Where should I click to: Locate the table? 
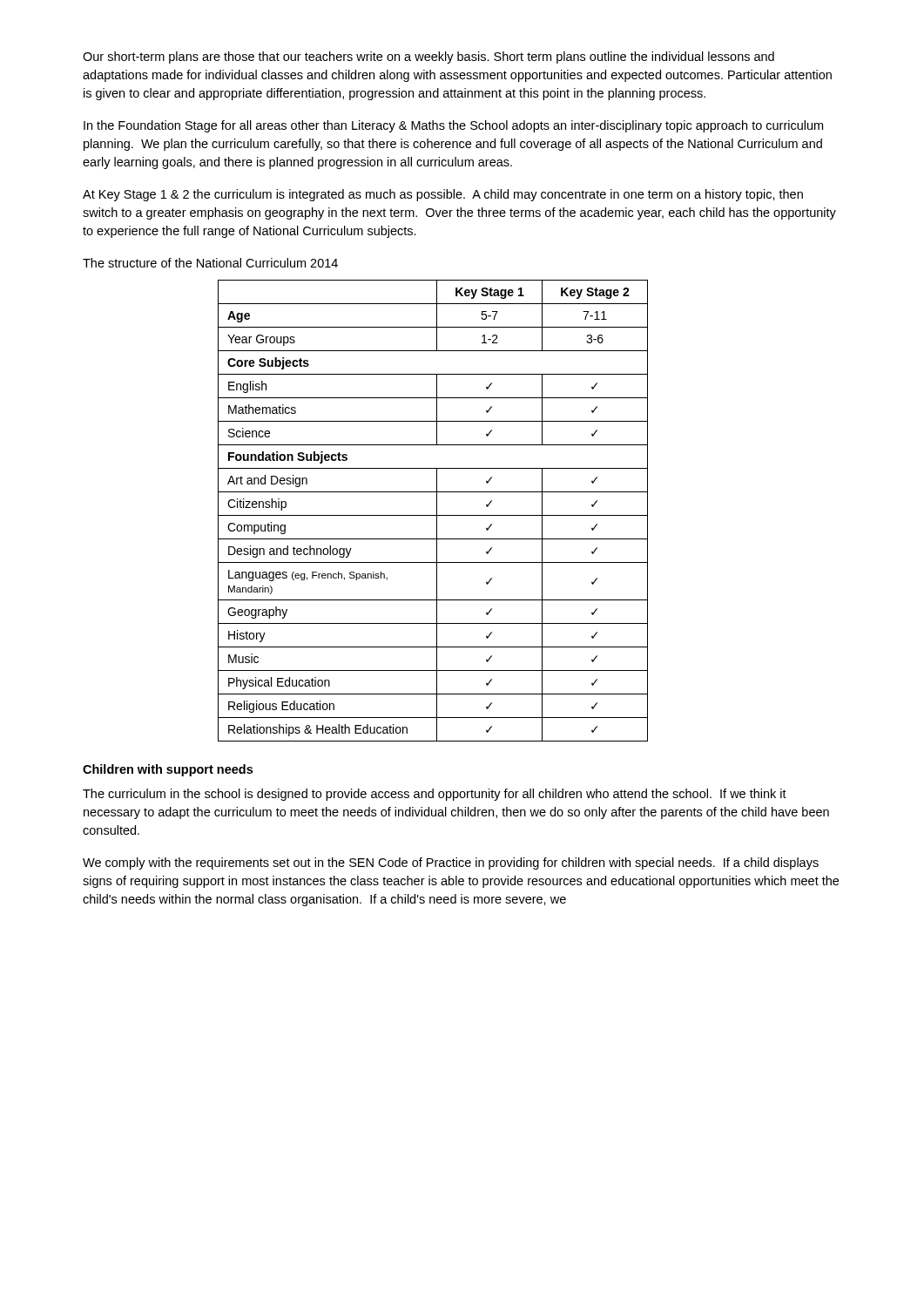529,511
